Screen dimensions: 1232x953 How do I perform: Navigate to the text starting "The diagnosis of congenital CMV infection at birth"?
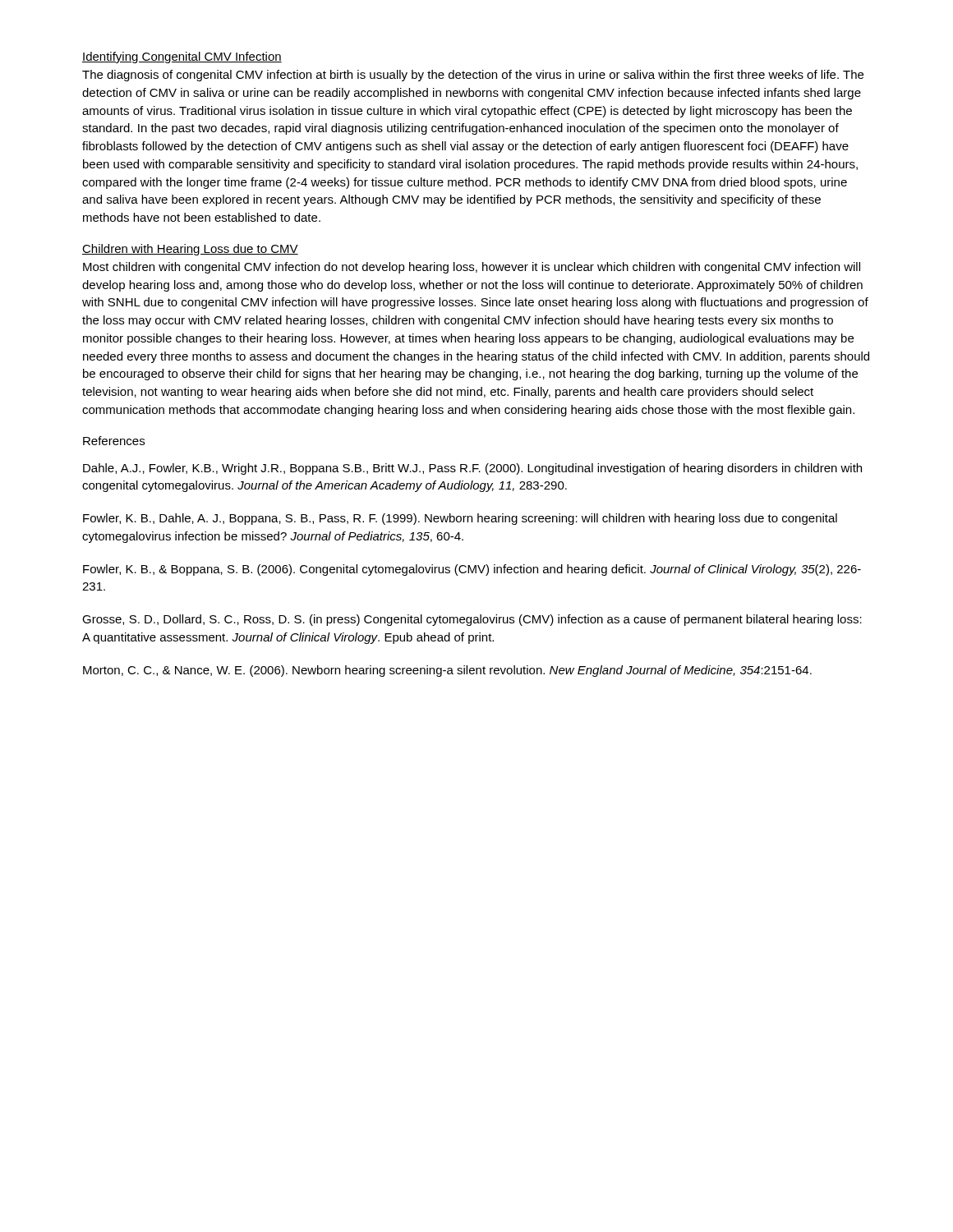point(473,146)
